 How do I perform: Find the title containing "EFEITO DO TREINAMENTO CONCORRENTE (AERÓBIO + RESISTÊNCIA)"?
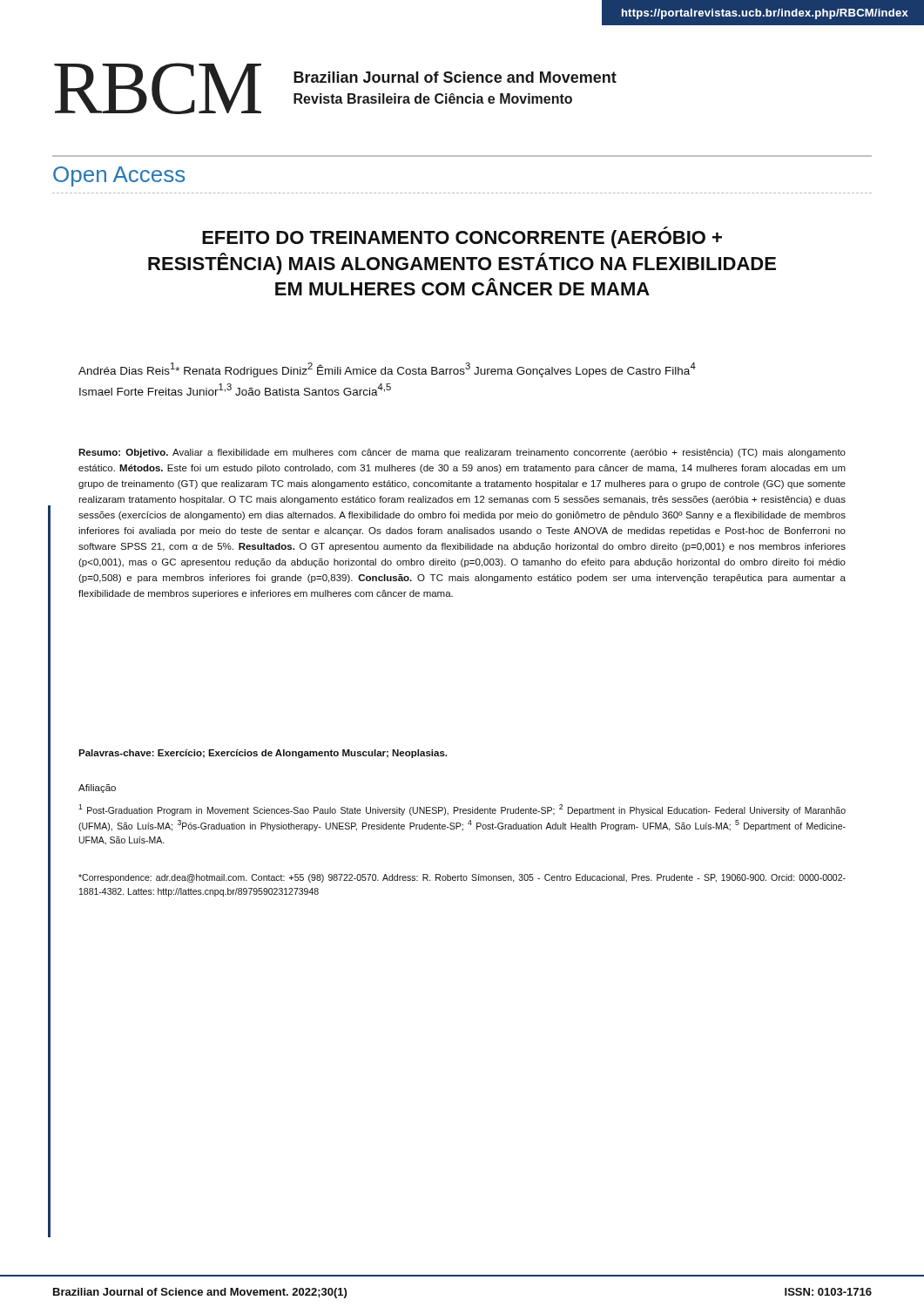point(462,263)
